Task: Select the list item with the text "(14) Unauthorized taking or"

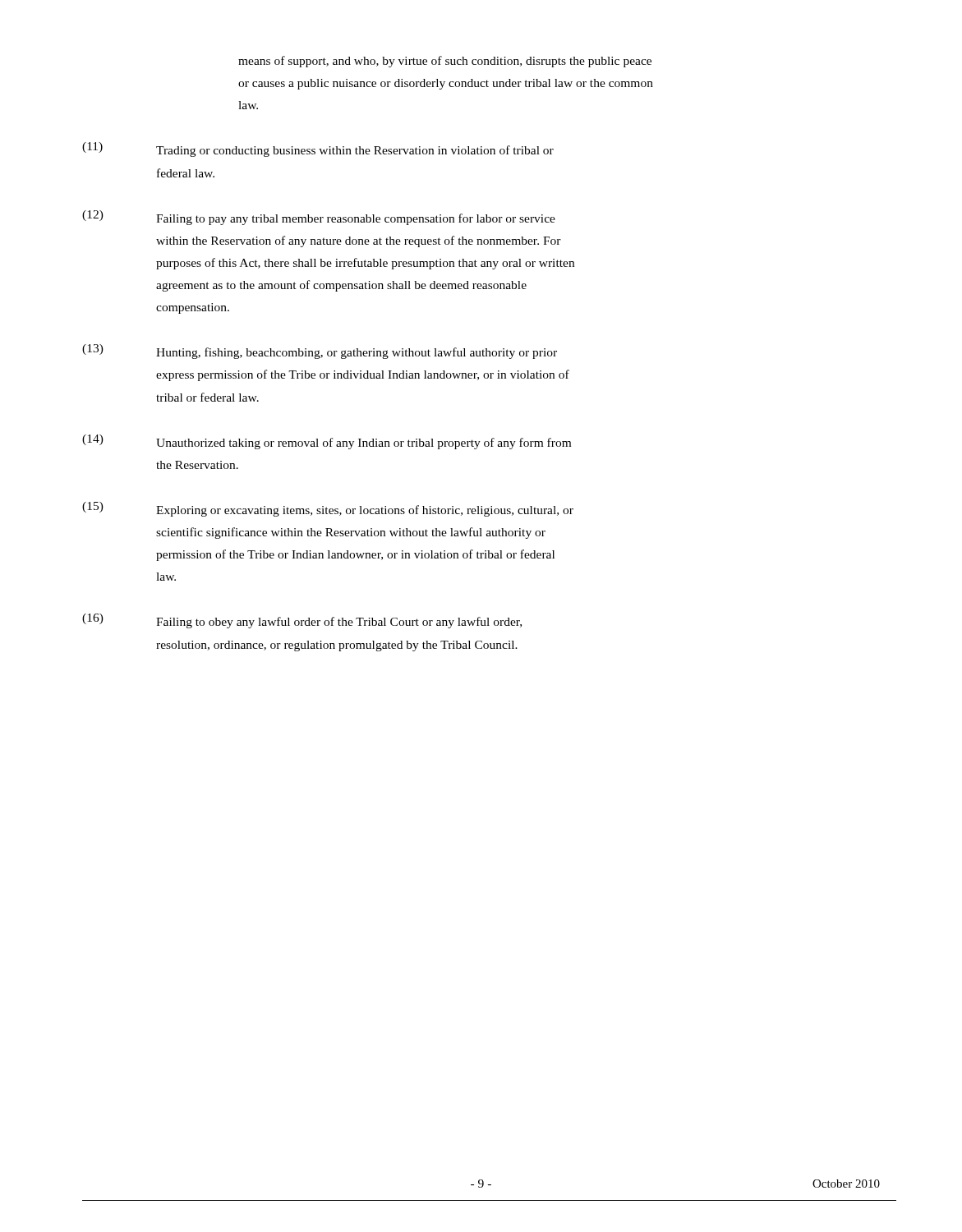Action: point(489,453)
